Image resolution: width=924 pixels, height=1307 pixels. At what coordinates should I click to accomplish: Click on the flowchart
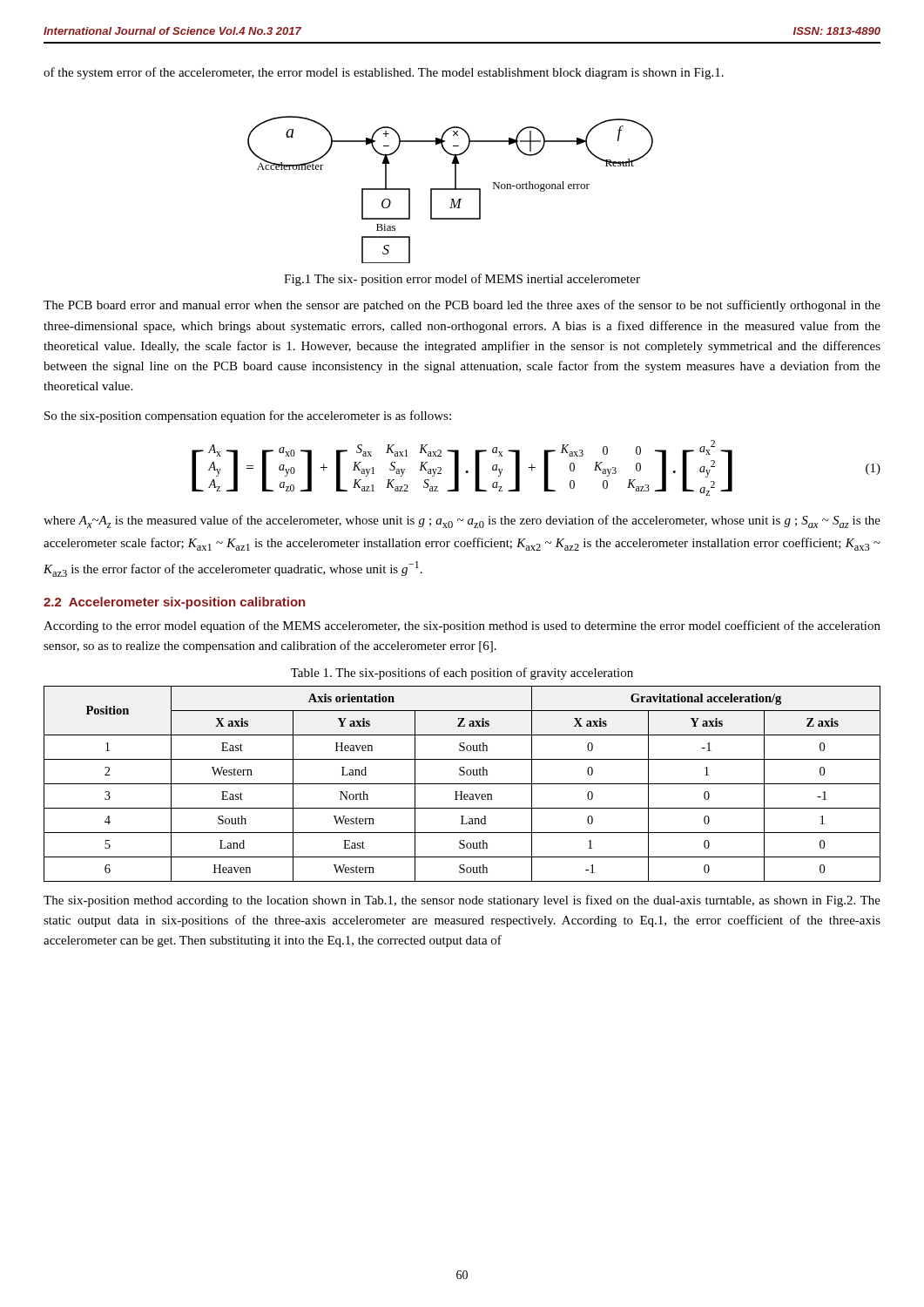pyautogui.click(x=462, y=180)
